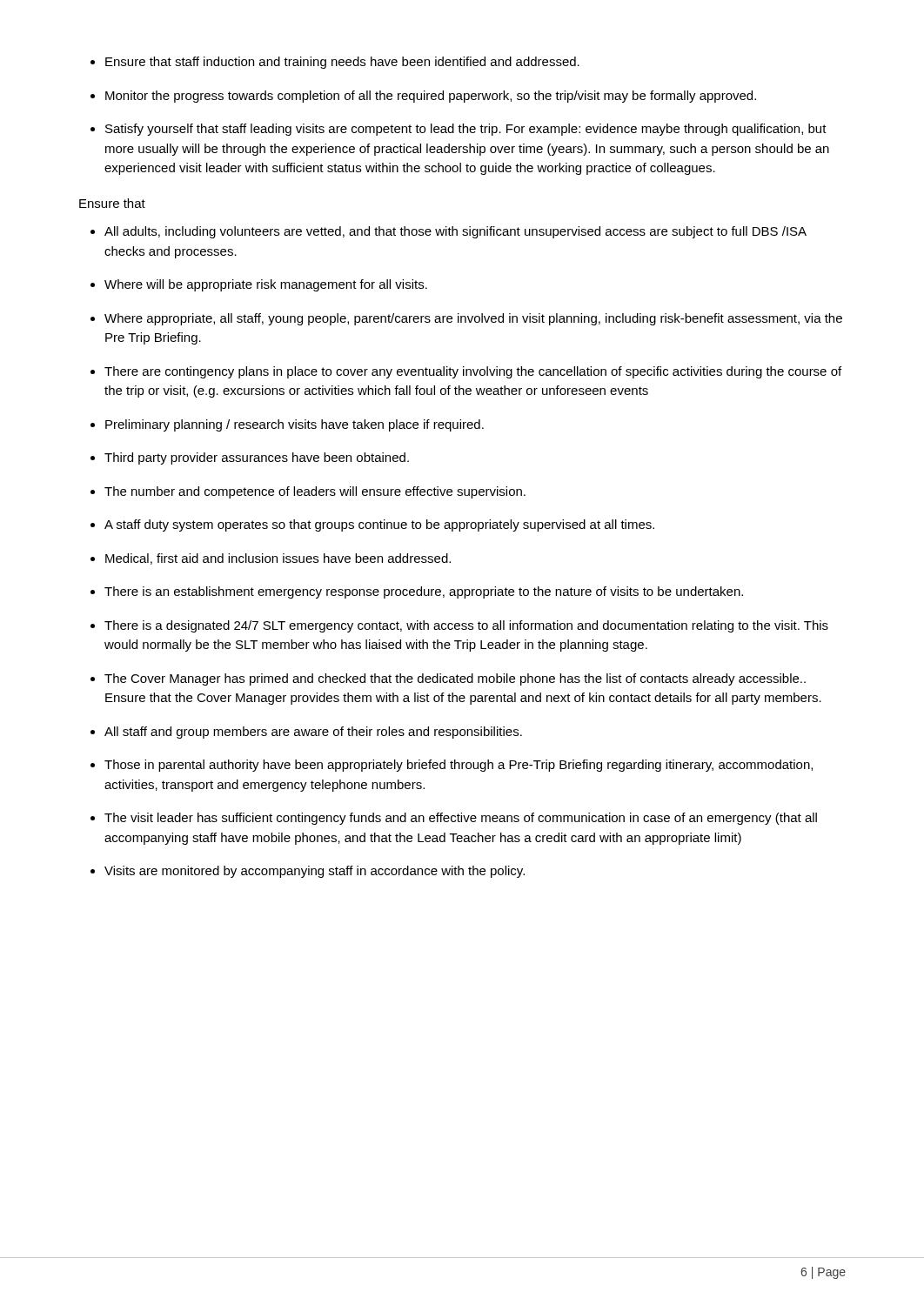The image size is (924, 1305).
Task: Locate the text starting "Where will be appropriate risk management for"
Action: point(266,285)
